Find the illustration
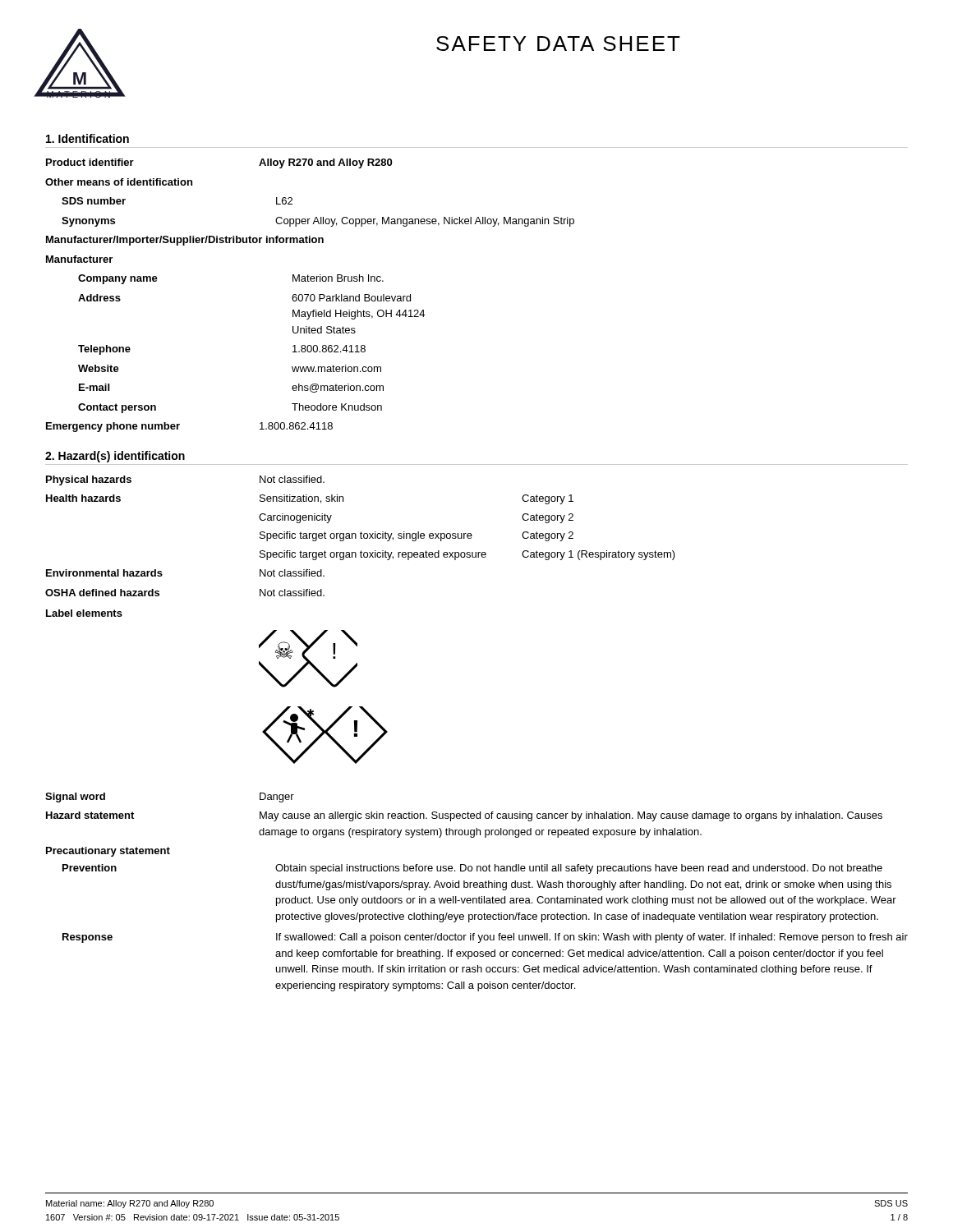Image resolution: width=953 pixels, height=1232 pixels. click(583, 705)
